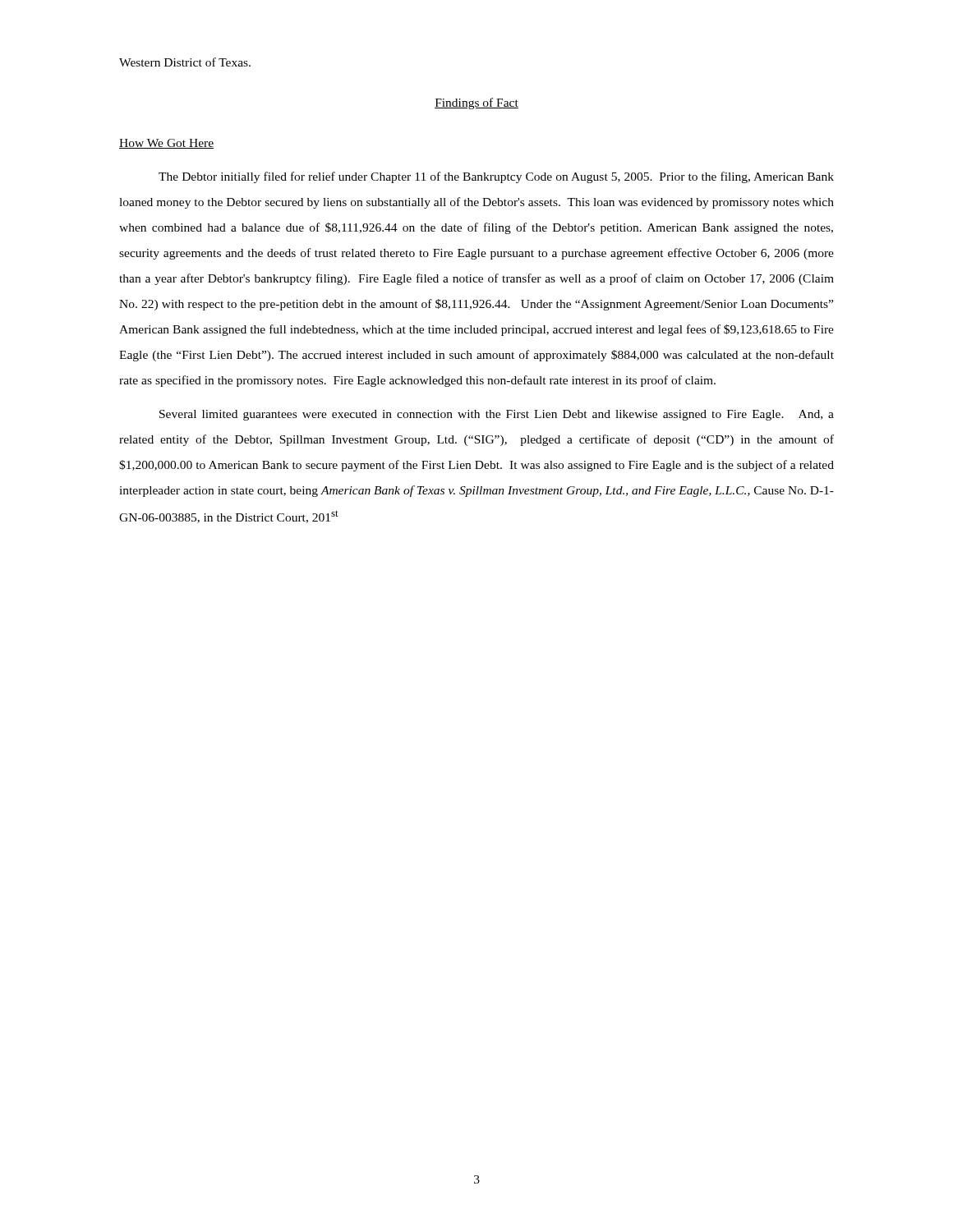Viewport: 953px width, 1232px height.
Task: Click where it says "Findings of Fact"
Action: 476,102
